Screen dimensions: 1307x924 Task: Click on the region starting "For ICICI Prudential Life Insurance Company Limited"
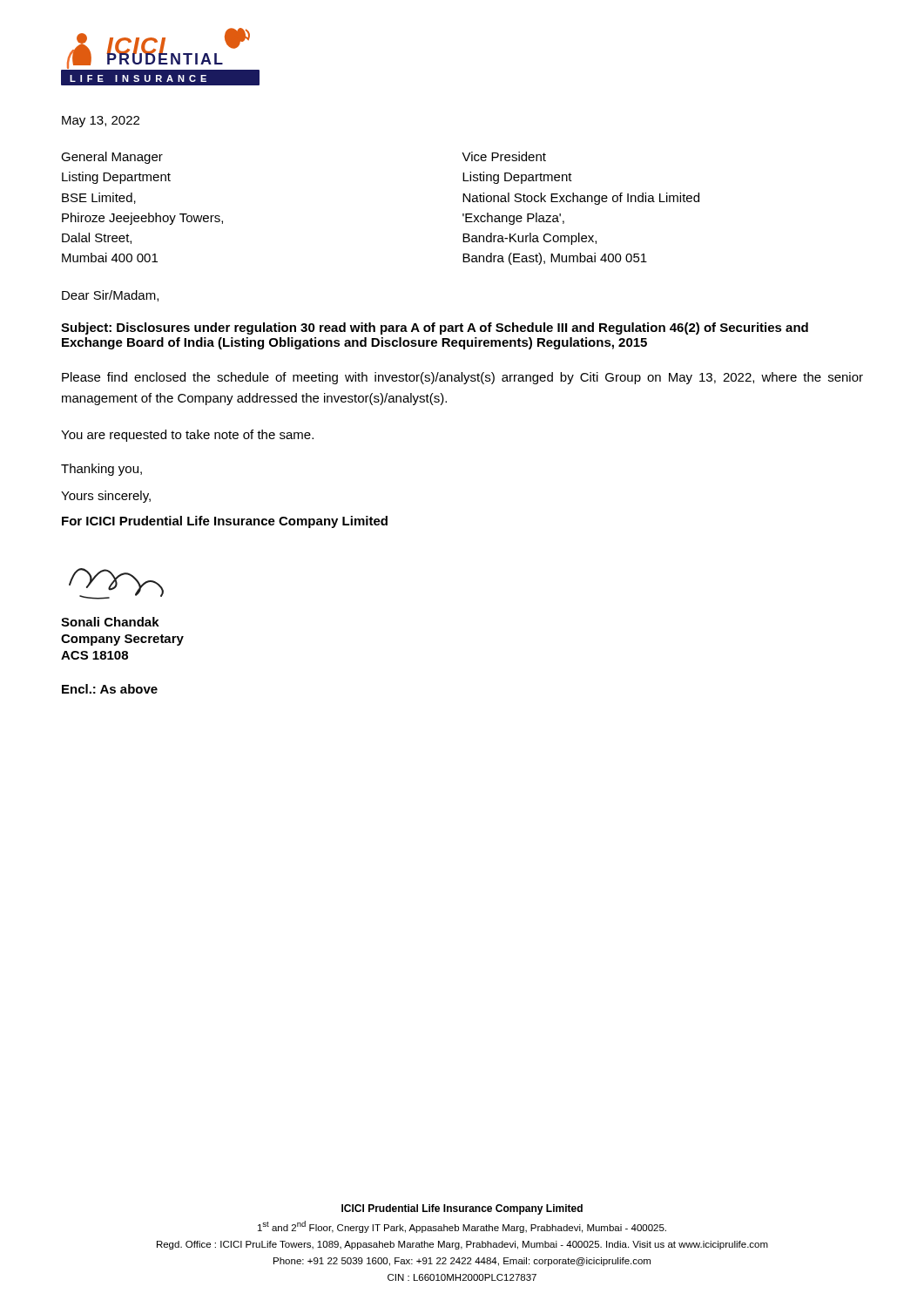point(225,520)
